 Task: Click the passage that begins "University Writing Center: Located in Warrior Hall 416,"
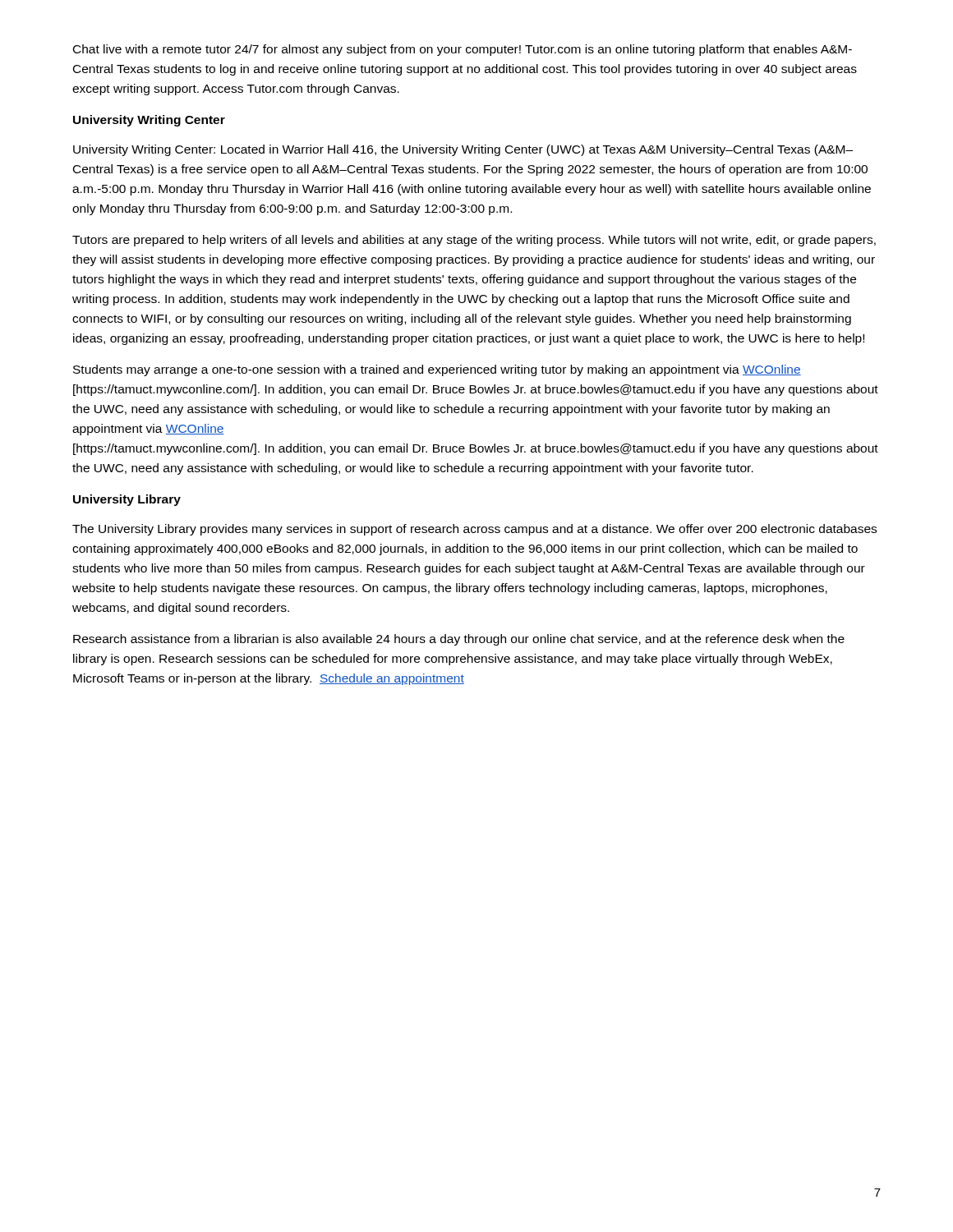476,179
